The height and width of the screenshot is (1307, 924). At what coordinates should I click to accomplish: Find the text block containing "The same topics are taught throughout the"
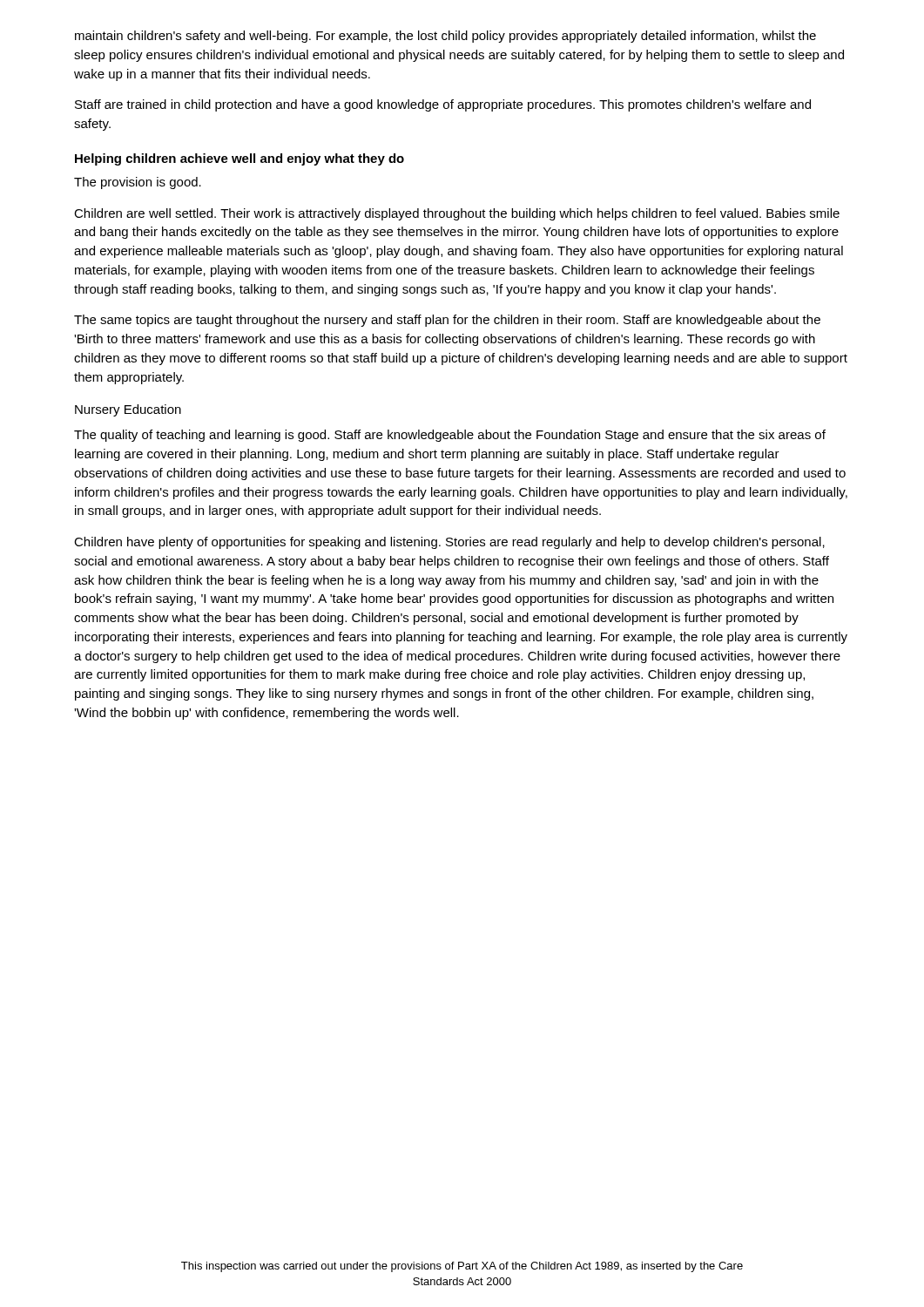click(x=461, y=348)
